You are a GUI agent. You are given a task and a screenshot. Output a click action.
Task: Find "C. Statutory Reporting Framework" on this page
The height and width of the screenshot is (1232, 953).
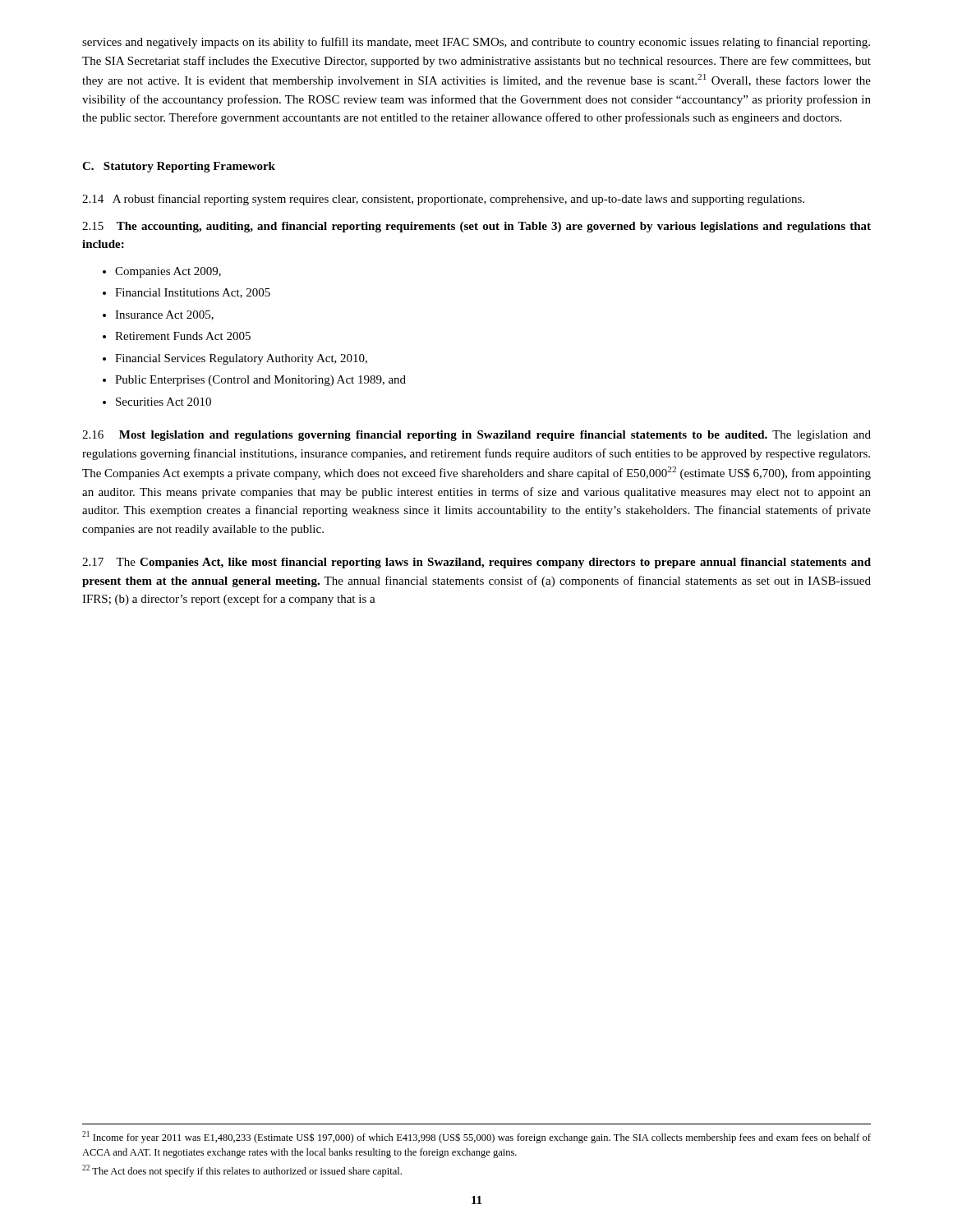tap(179, 167)
